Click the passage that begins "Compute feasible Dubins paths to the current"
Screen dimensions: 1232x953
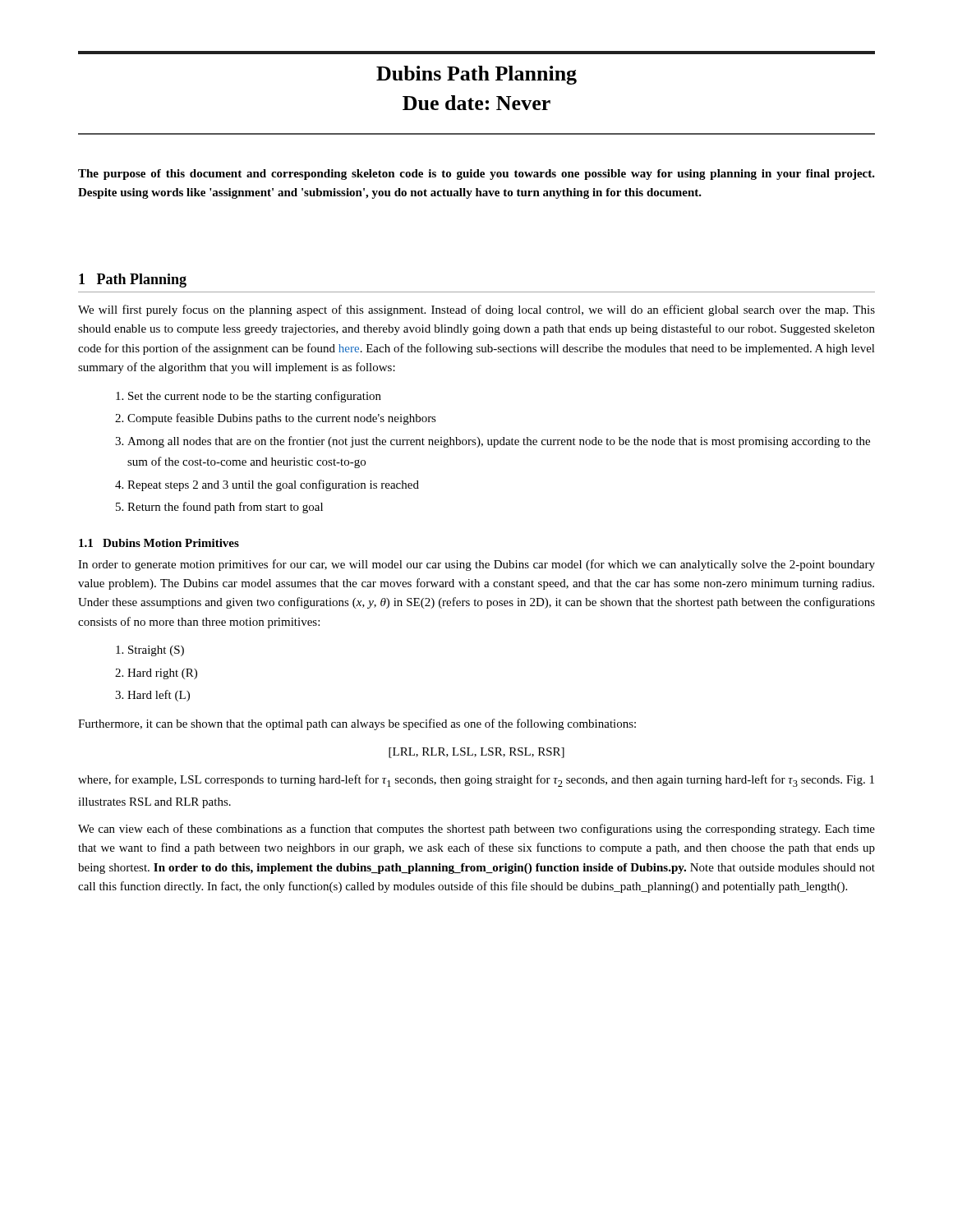pos(282,418)
